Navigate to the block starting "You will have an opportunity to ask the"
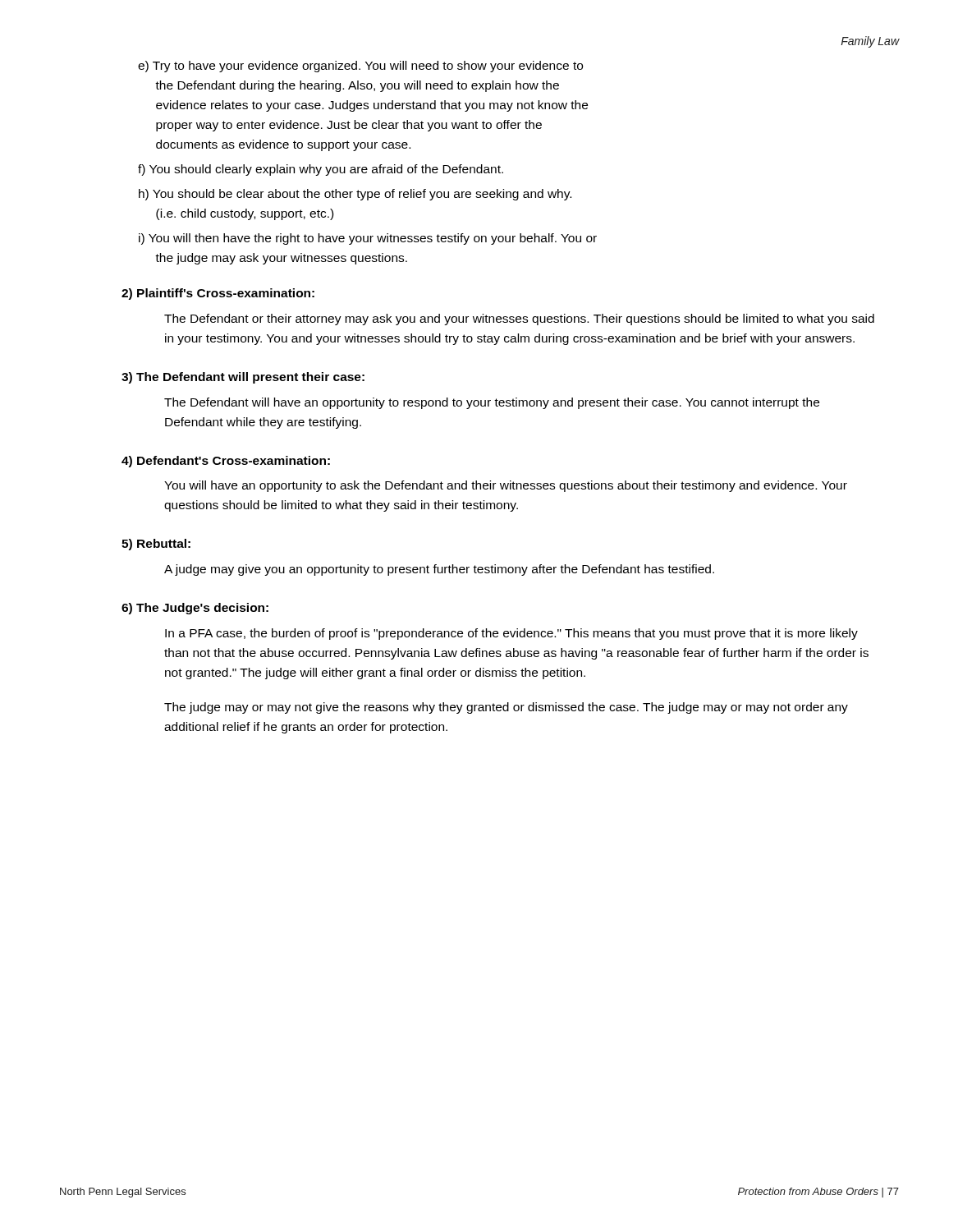The image size is (958, 1232). 506,495
